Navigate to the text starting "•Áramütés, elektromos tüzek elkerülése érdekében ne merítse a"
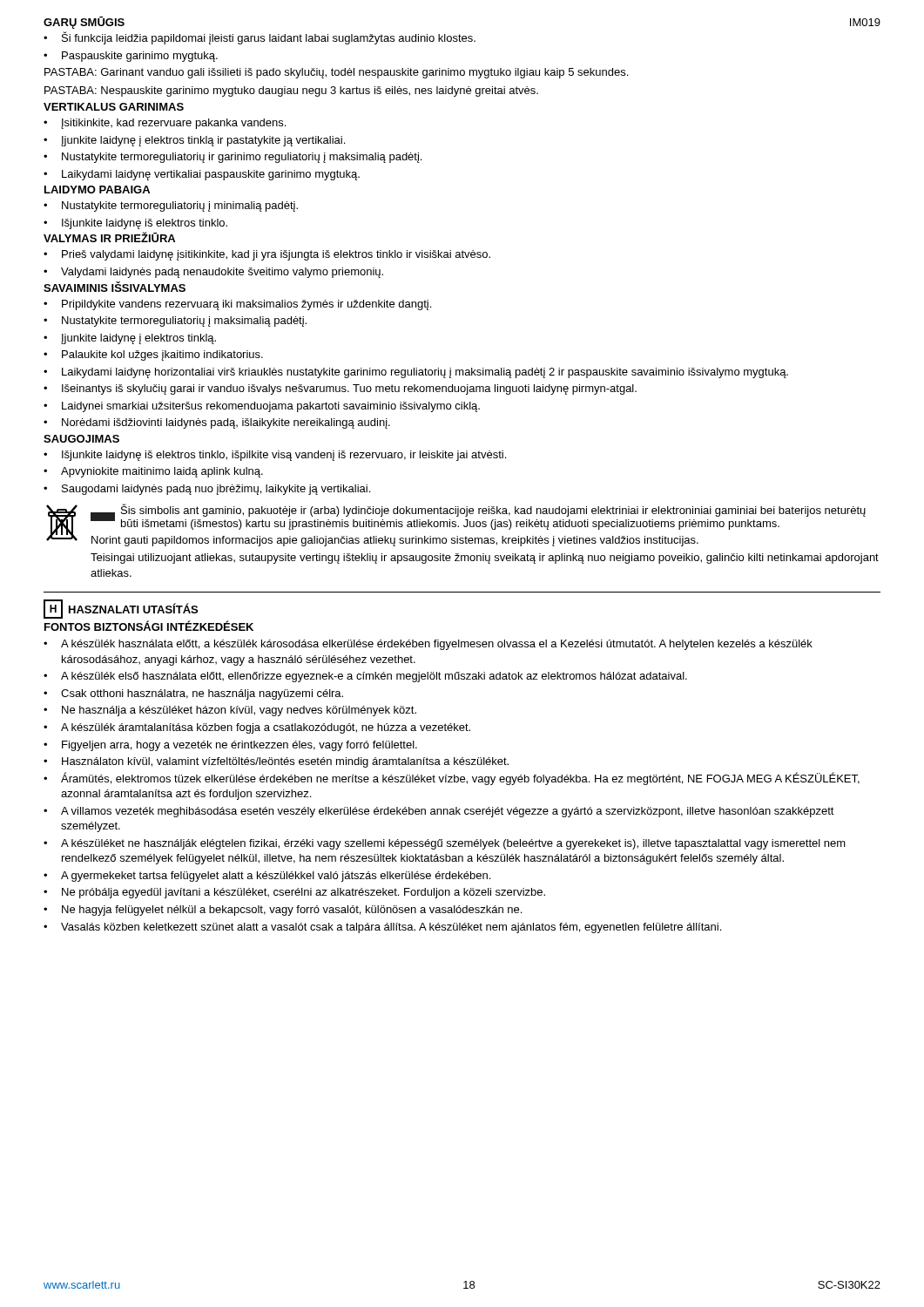The image size is (924, 1307). click(x=462, y=786)
